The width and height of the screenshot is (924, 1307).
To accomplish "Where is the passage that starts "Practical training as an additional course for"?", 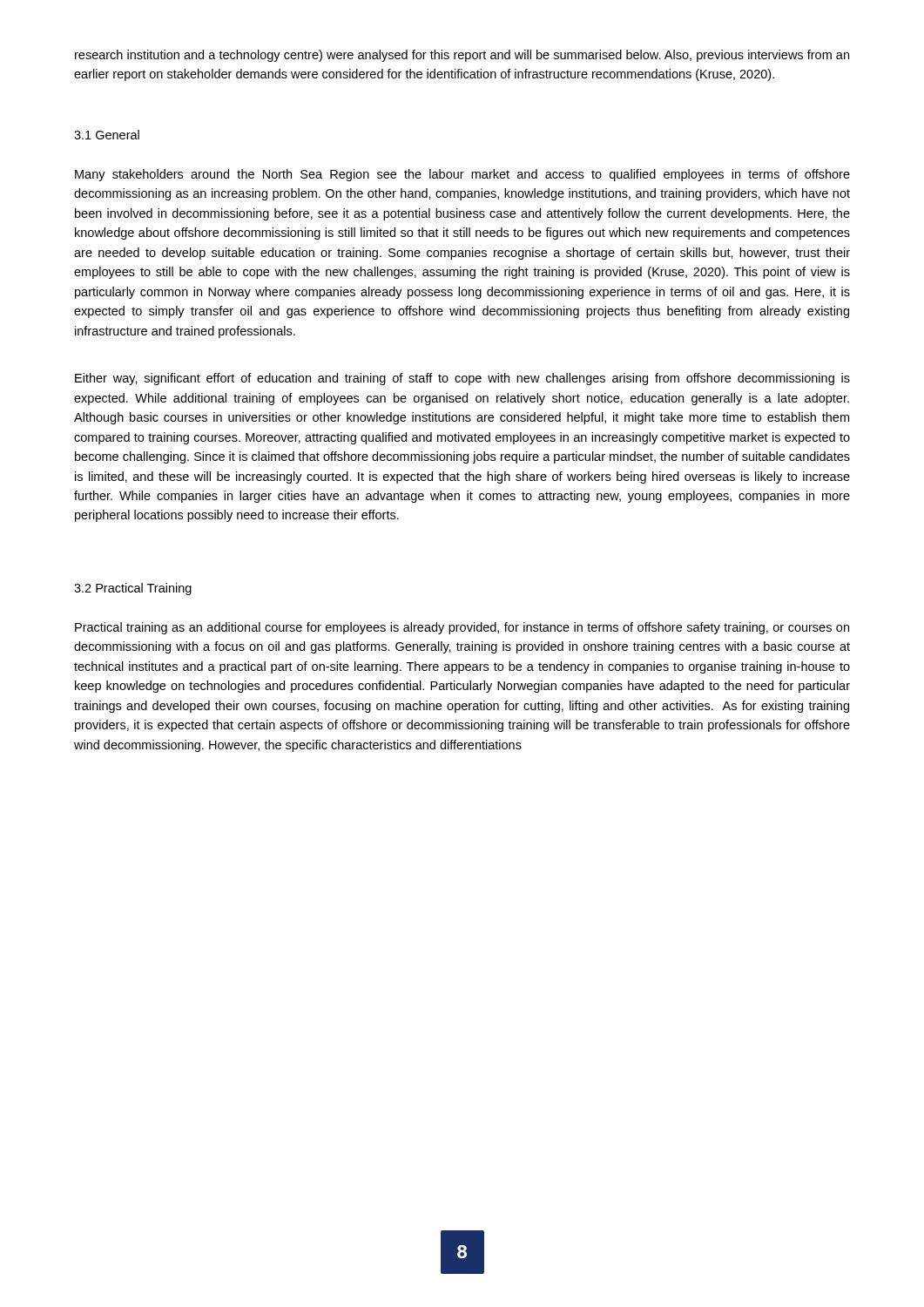I will click(x=462, y=686).
